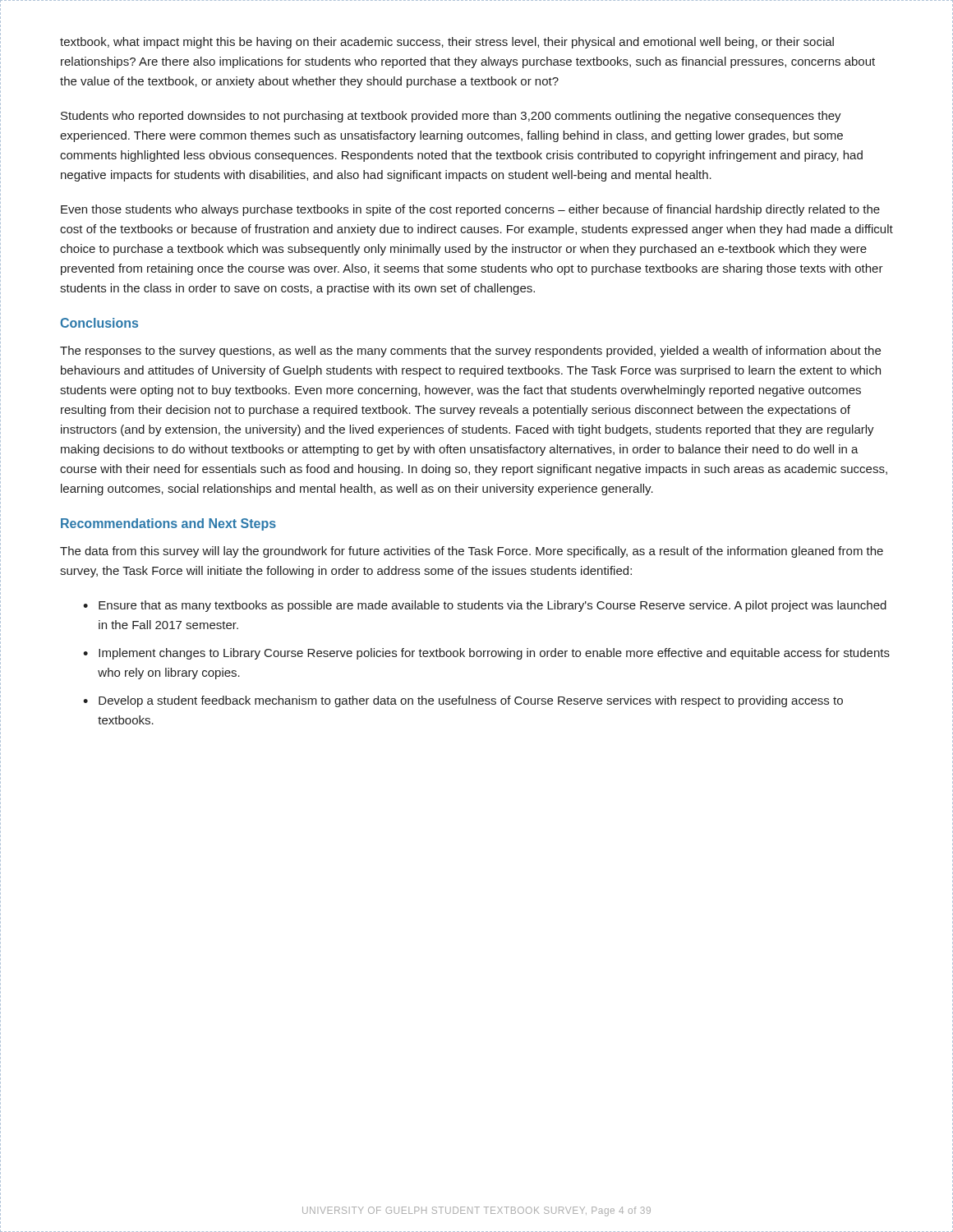This screenshot has height=1232, width=953.
Task: Locate the text block that says "Even those students who always"
Action: coord(476,248)
